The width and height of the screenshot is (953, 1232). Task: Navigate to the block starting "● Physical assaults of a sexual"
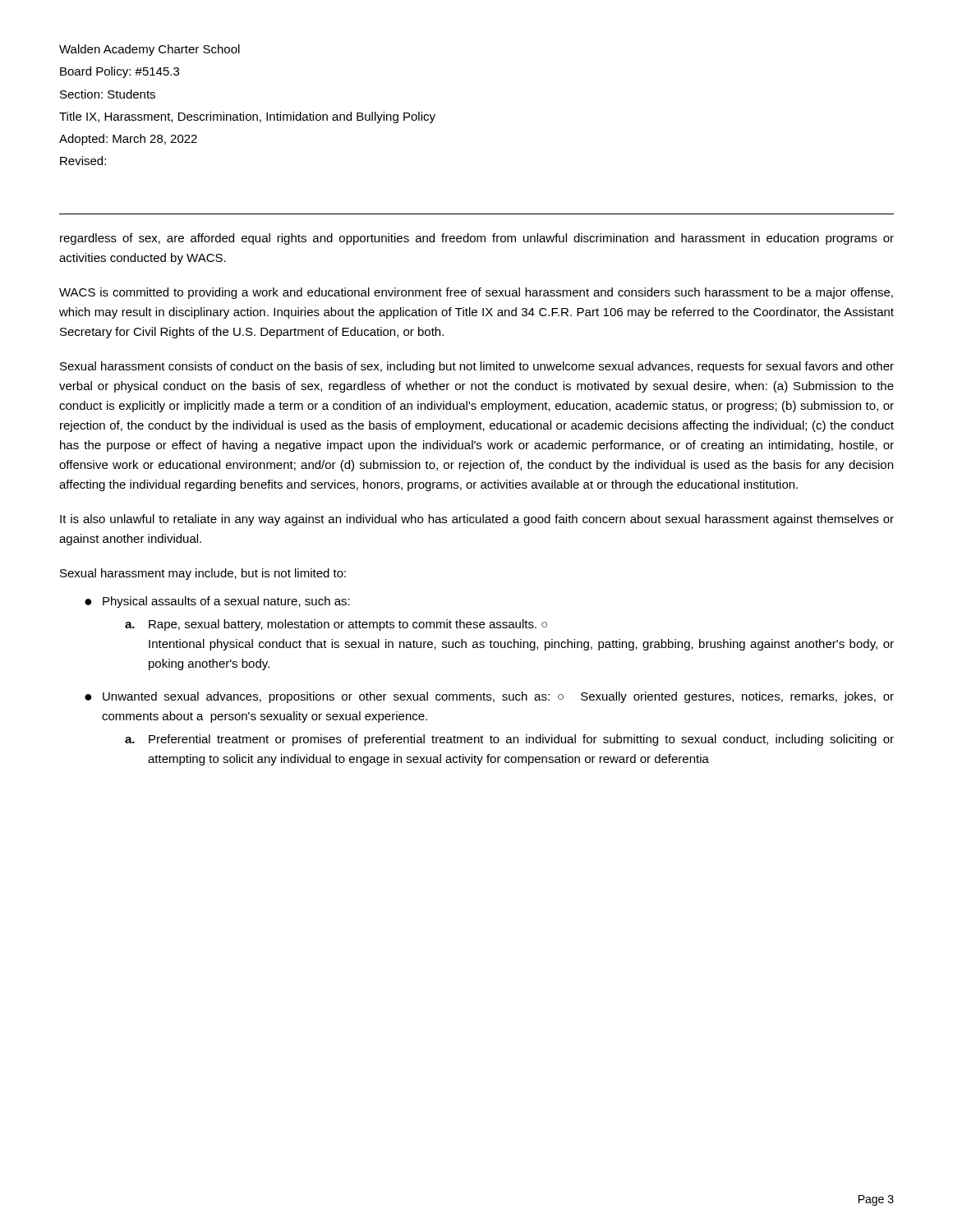tap(489, 635)
